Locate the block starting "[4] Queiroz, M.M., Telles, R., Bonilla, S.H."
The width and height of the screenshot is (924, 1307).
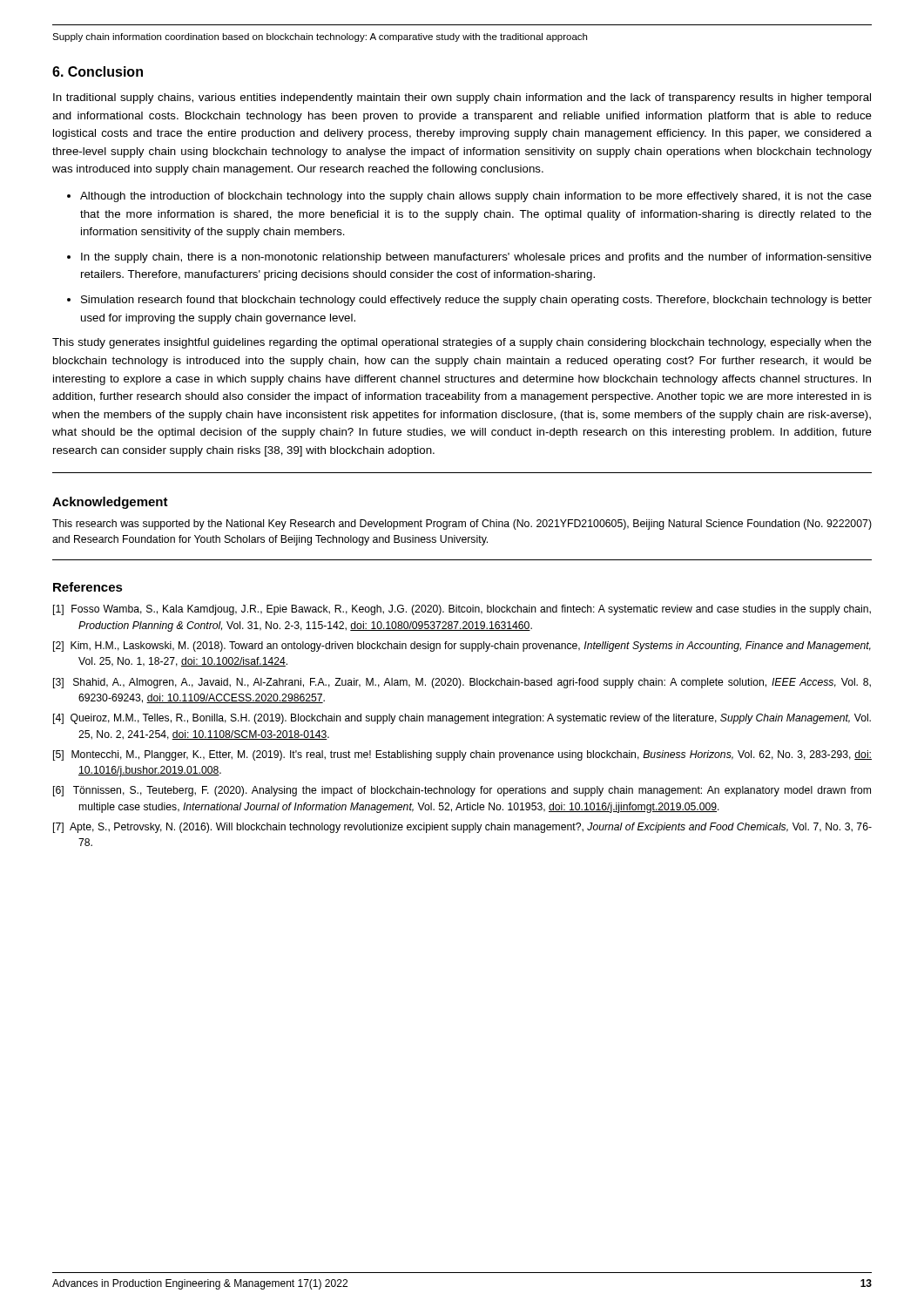point(462,726)
